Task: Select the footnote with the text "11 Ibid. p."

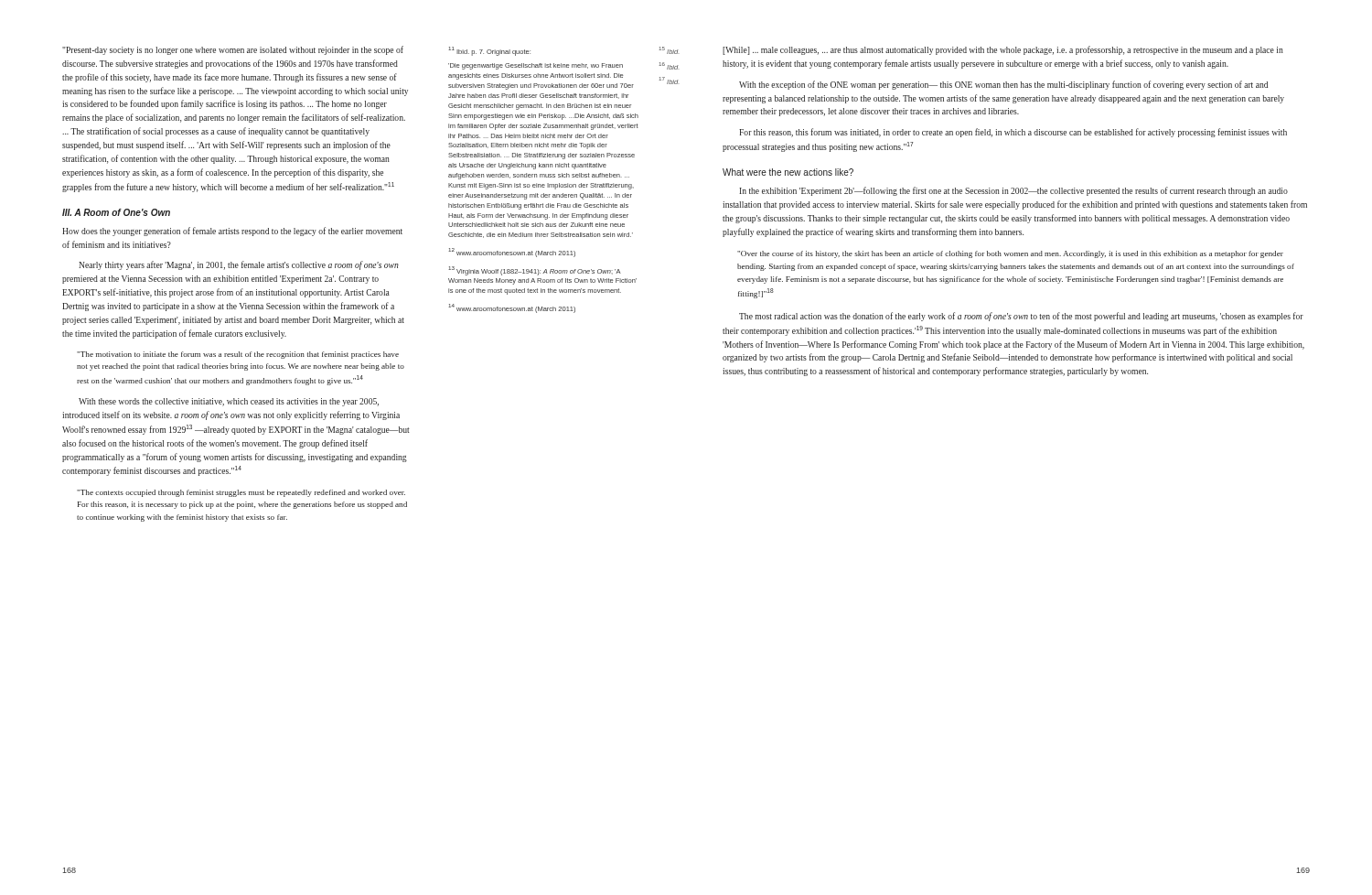Action: point(544,179)
